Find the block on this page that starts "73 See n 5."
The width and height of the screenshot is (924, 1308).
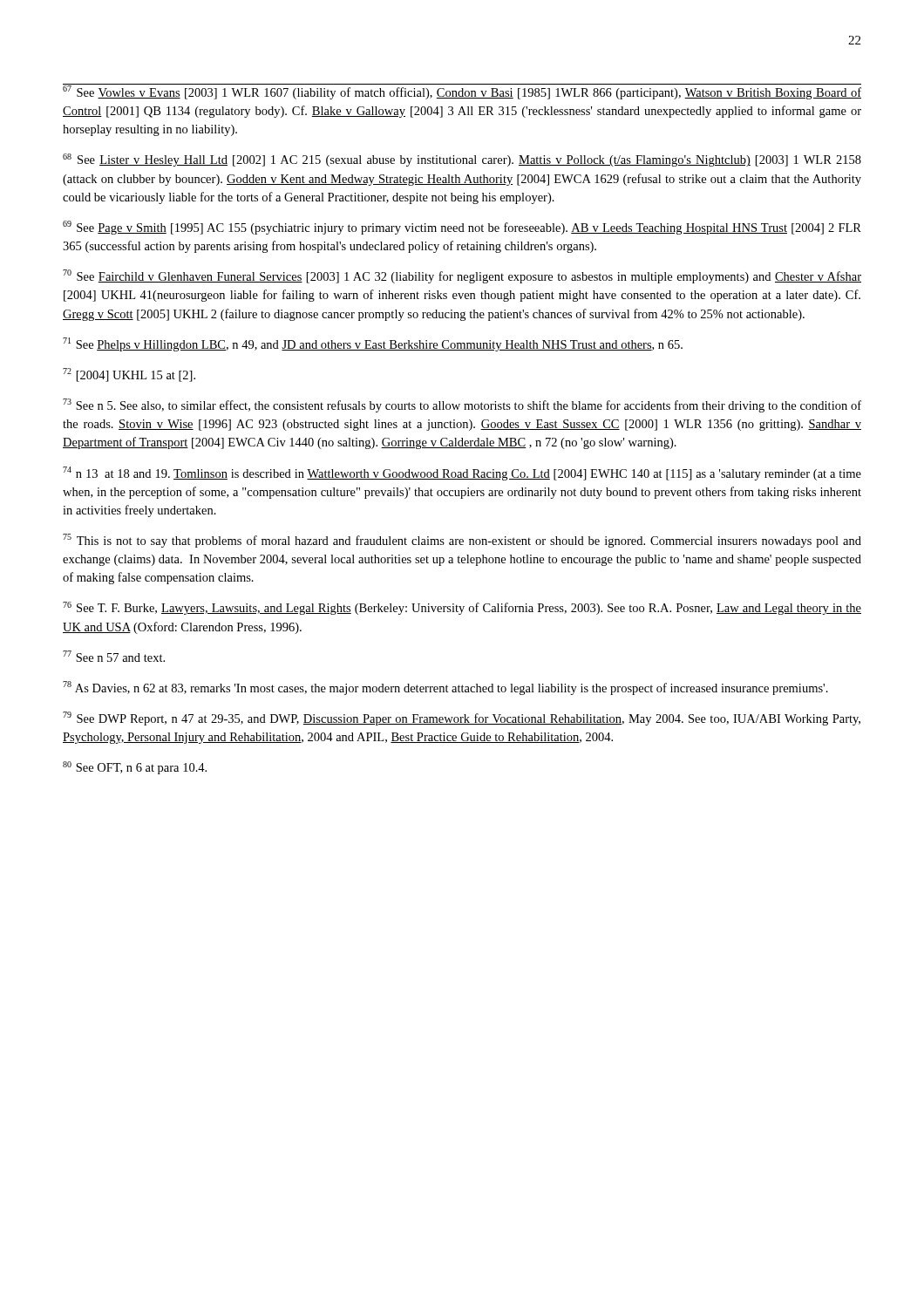(x=462, y=423)
